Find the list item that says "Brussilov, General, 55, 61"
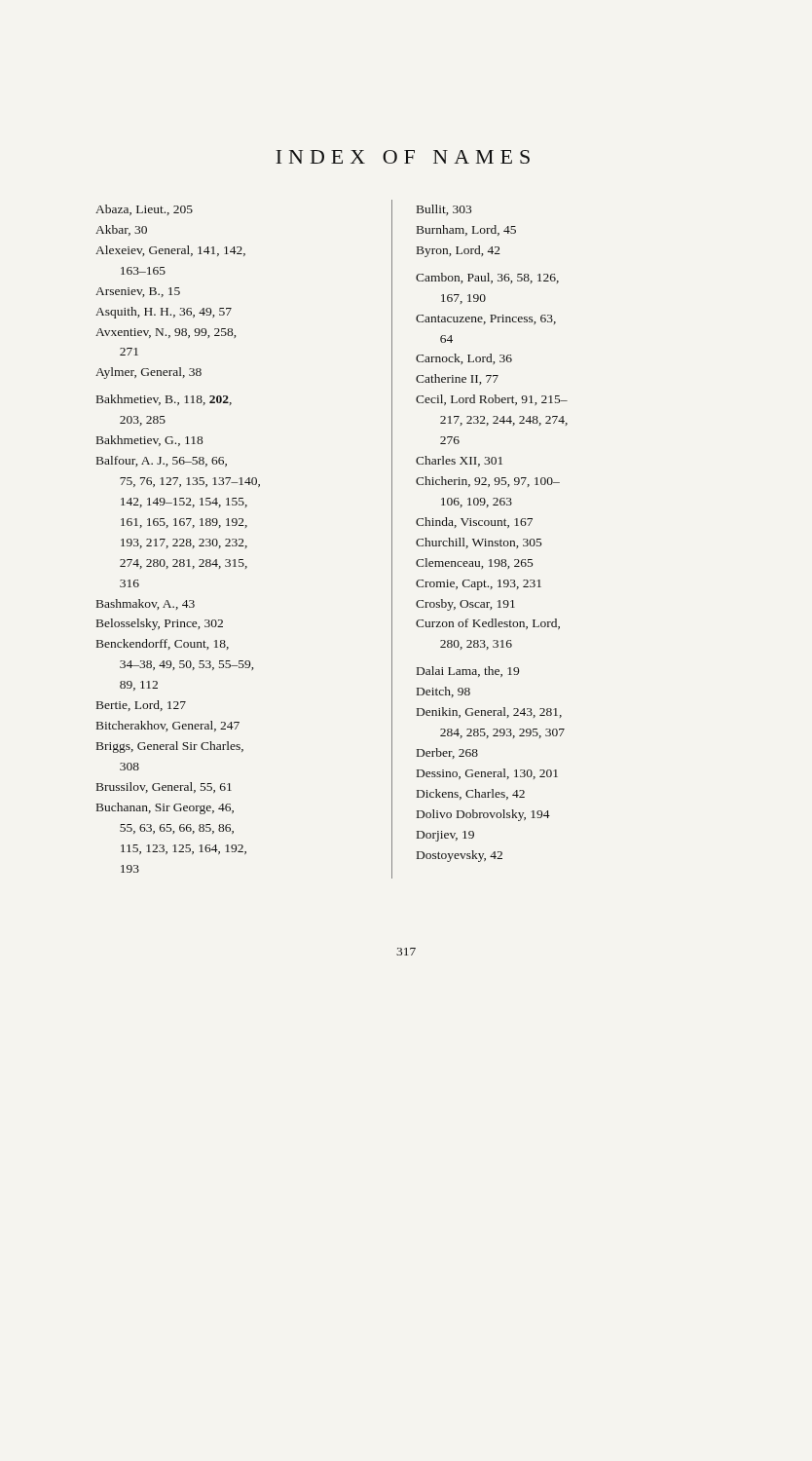Viewport: 812px width, 1461px height. point(164,786)
